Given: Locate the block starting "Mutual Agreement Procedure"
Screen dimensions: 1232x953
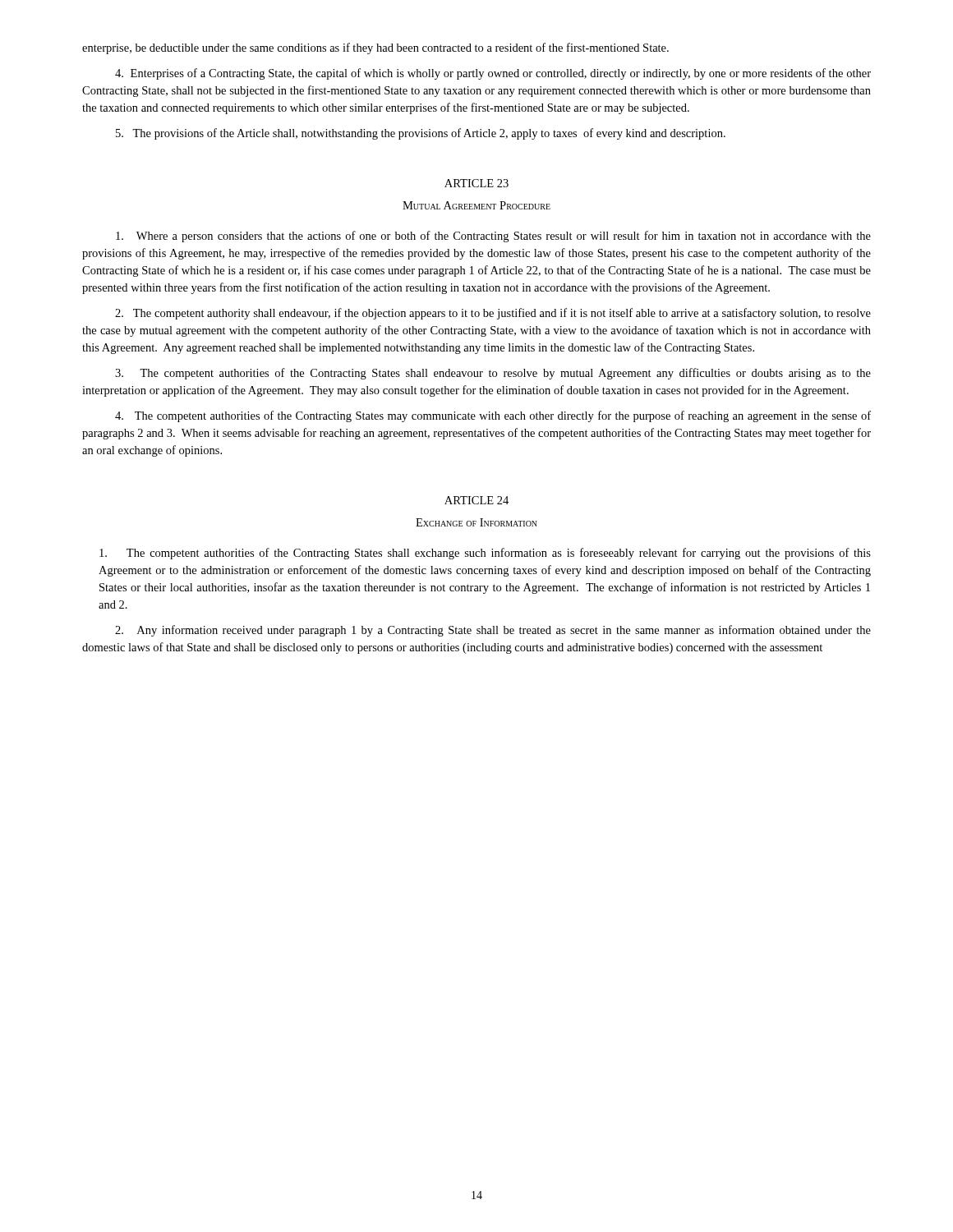Looking at the screenshot, I should [476, 206].
